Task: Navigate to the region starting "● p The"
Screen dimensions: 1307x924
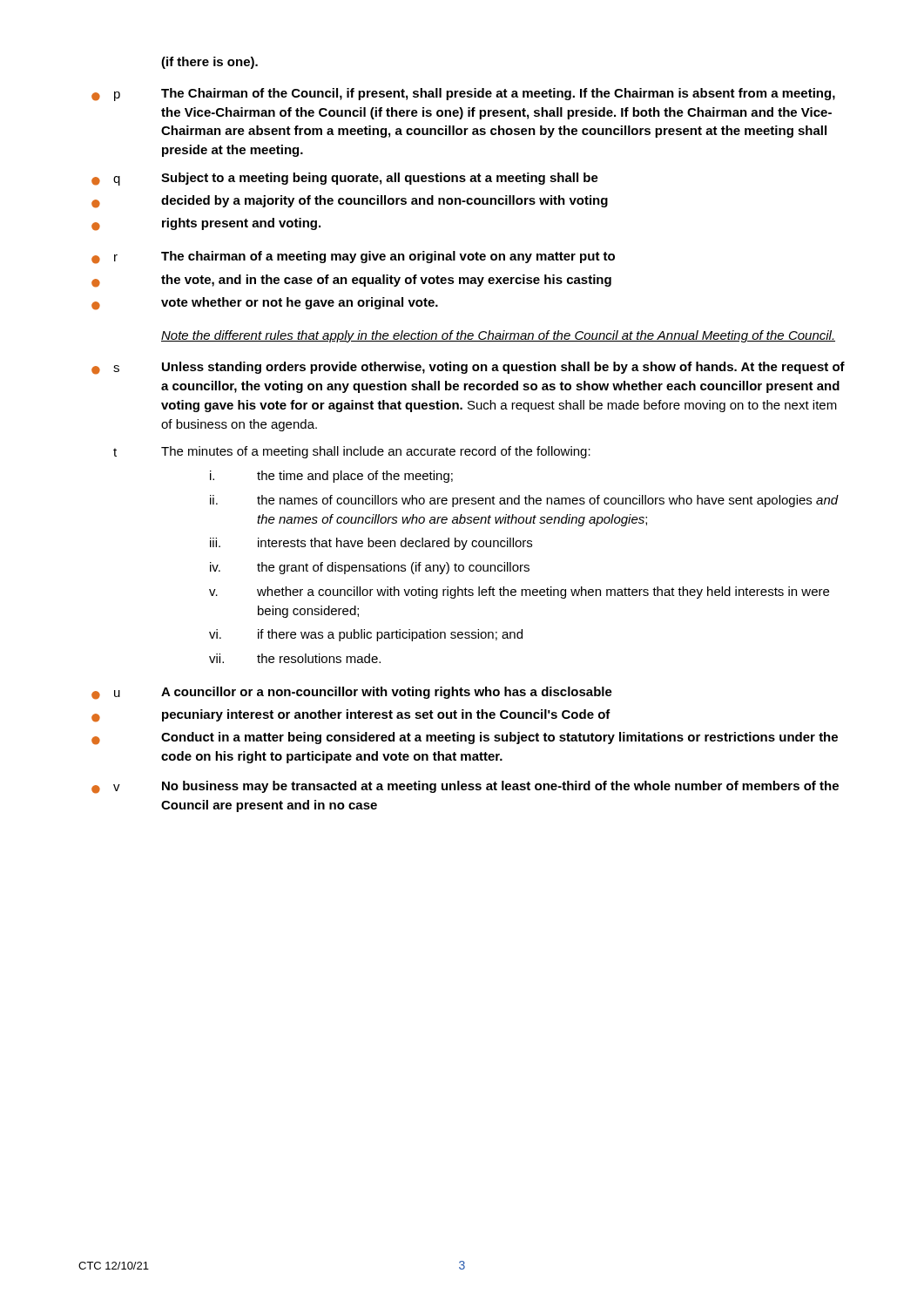Action: coord(462,121)
